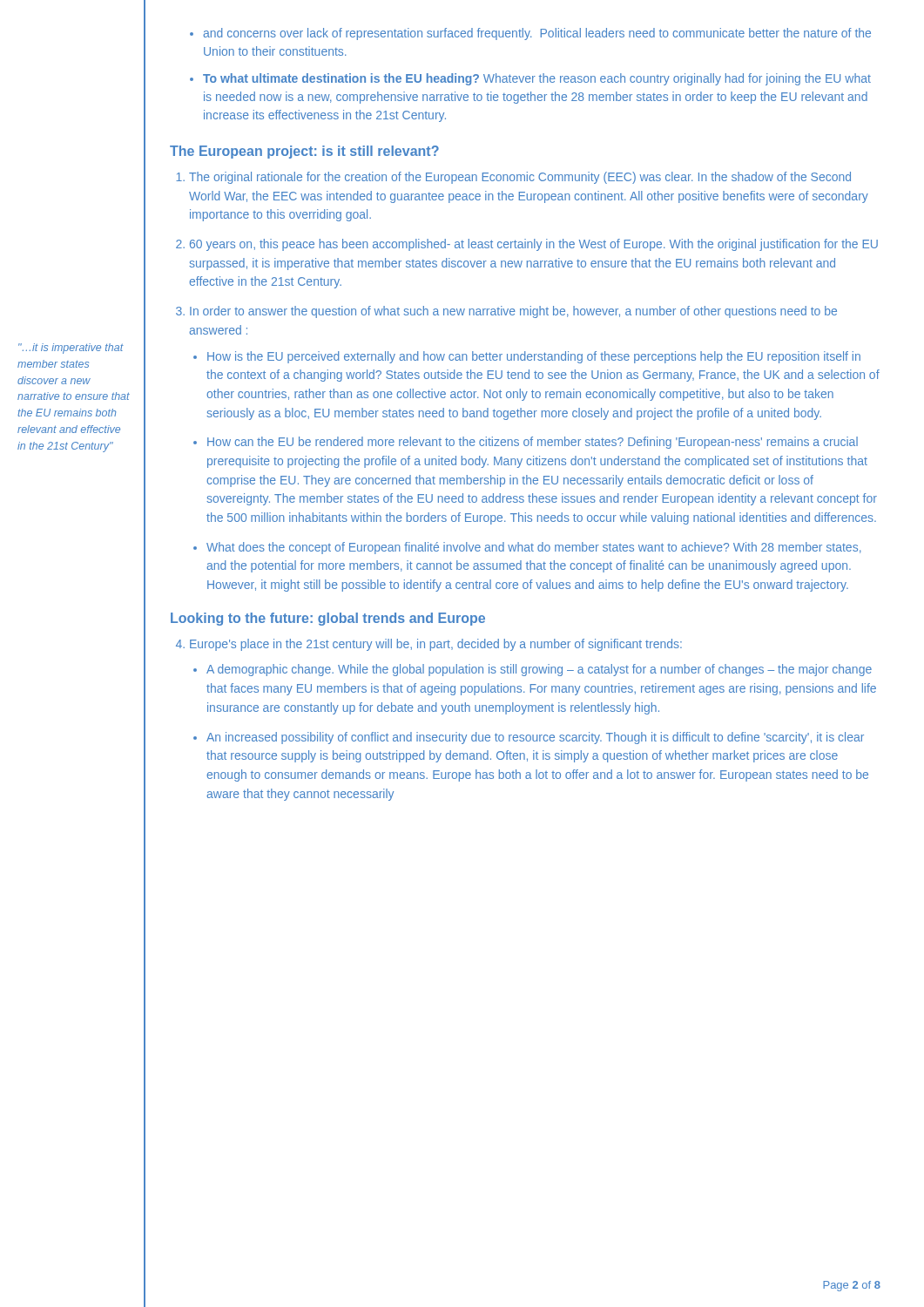Click the section header that begins "Looking to the future:"
The image size is (924, 1307).
(x=328, y=618)
